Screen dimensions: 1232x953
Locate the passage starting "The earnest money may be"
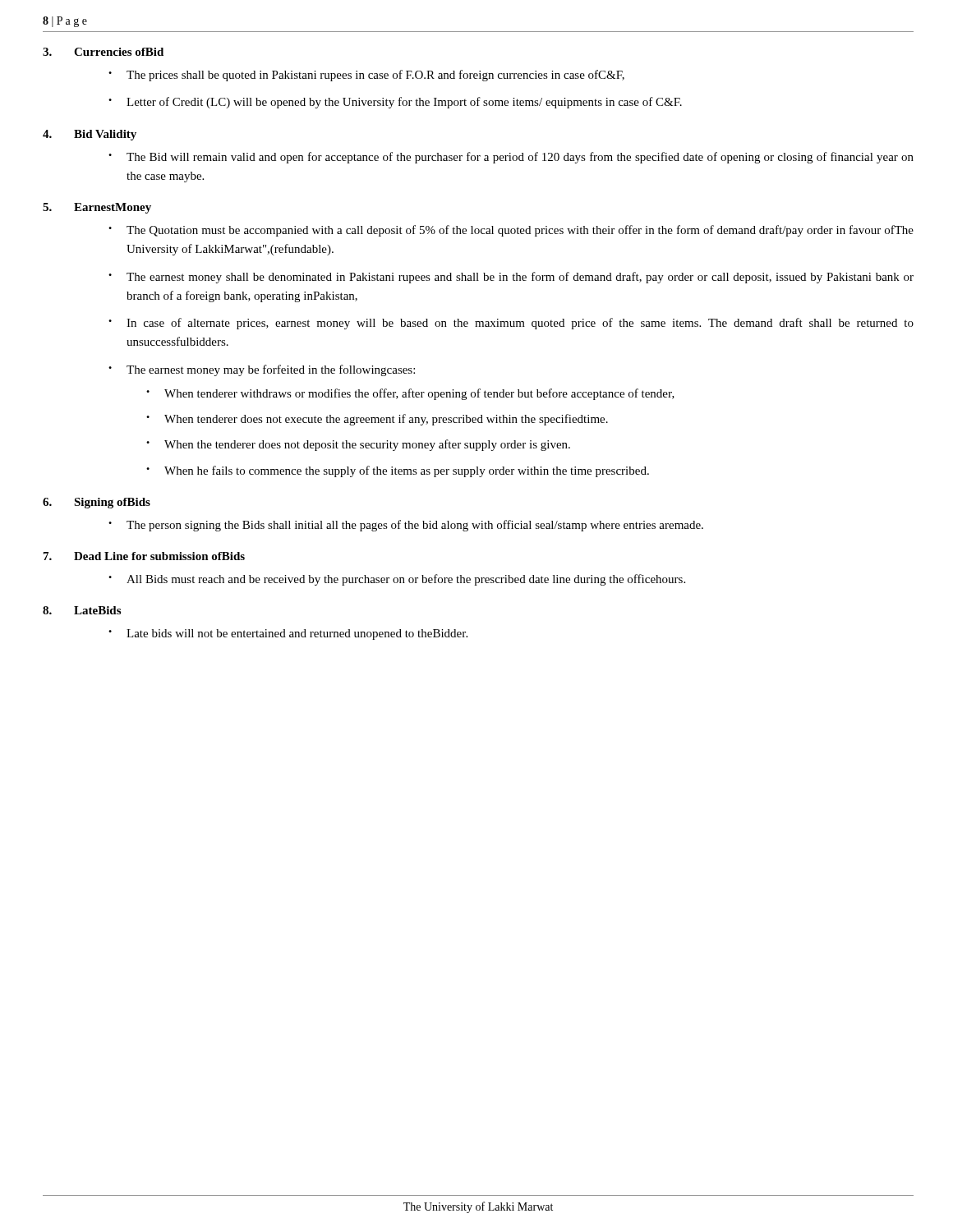(520, 421)
